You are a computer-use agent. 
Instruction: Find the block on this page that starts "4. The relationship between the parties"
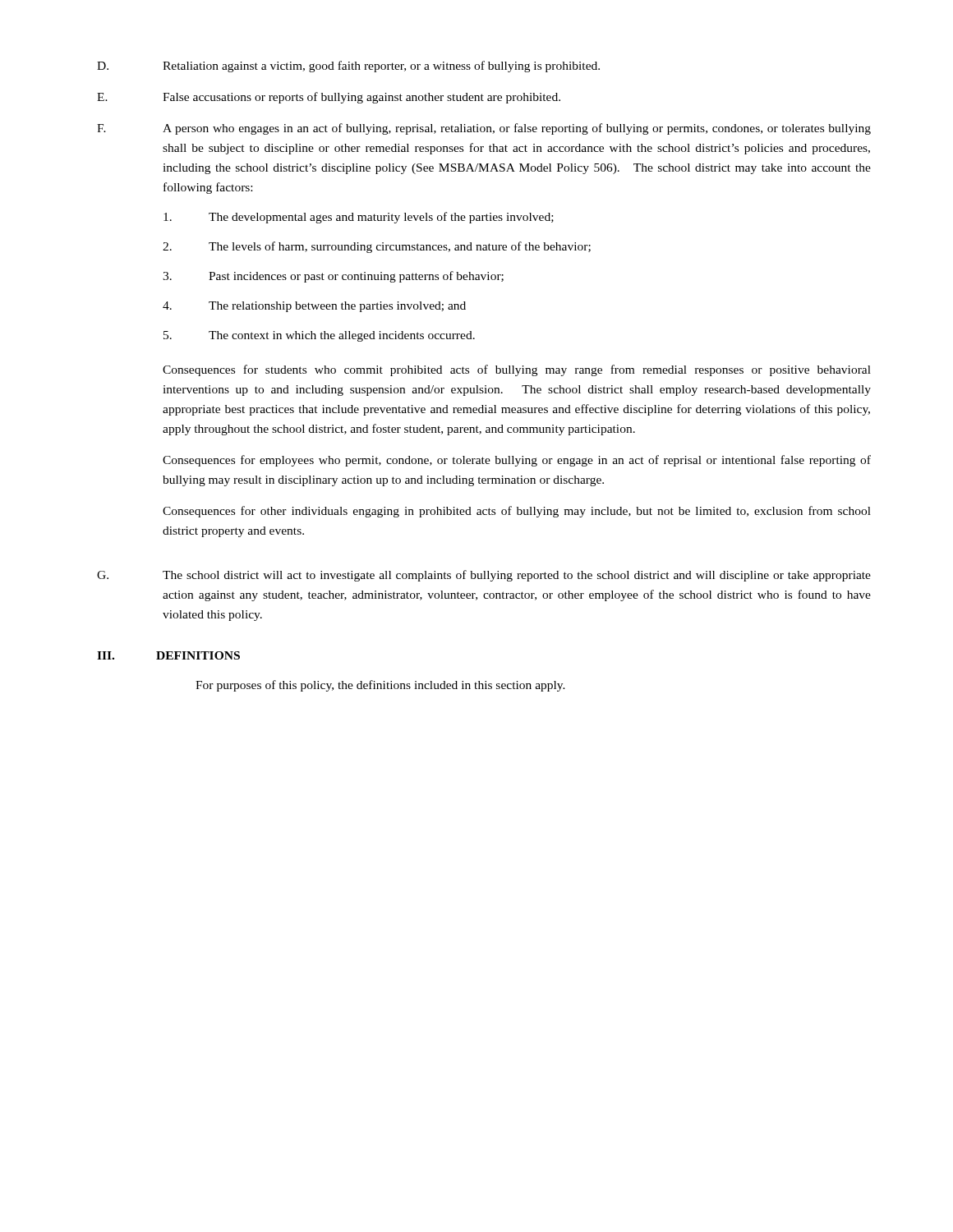314,307
